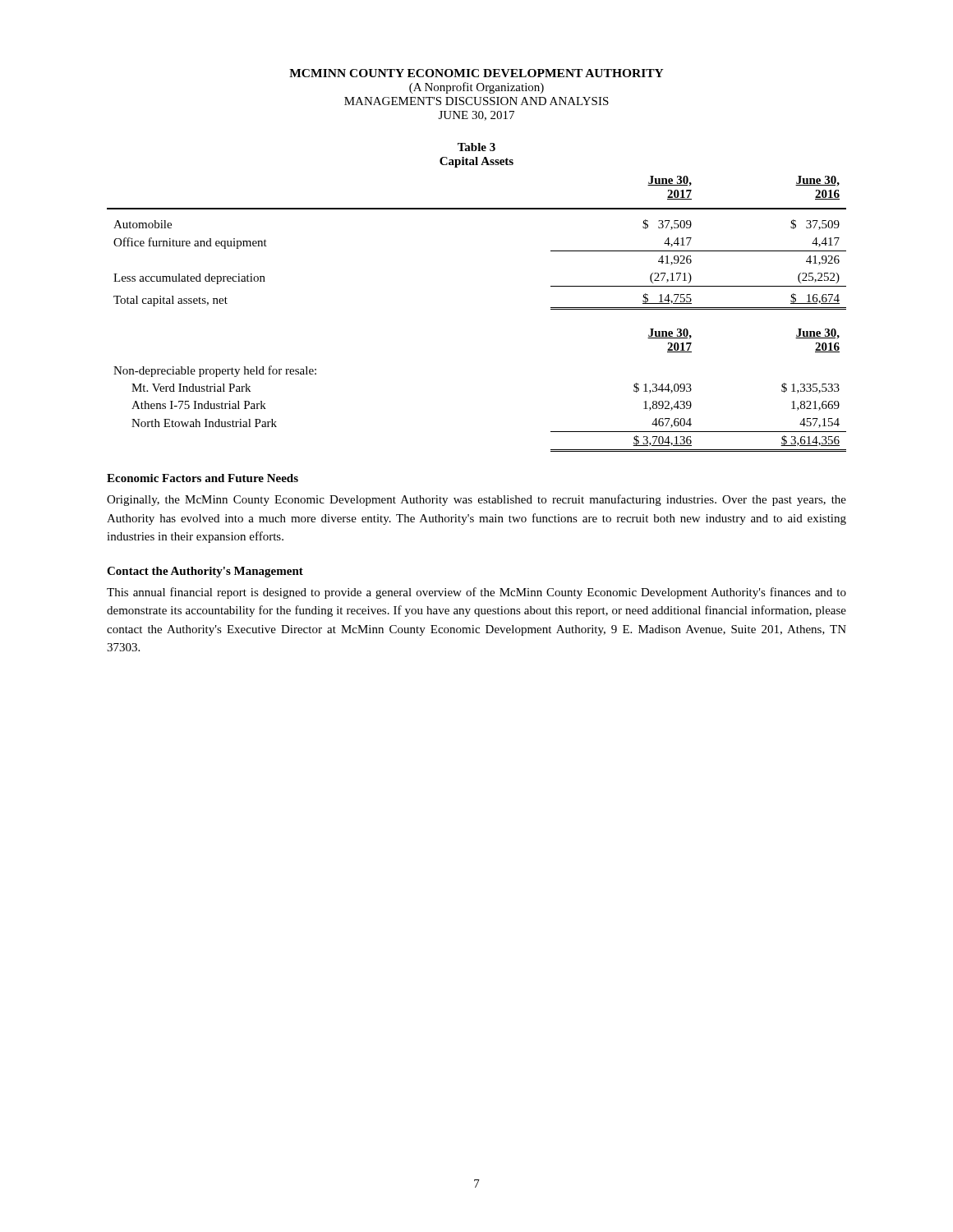Select the text block that says "Originally, the McMinn County"
The height and width of the screenshot is (1232, 953).
coord(476,518)
